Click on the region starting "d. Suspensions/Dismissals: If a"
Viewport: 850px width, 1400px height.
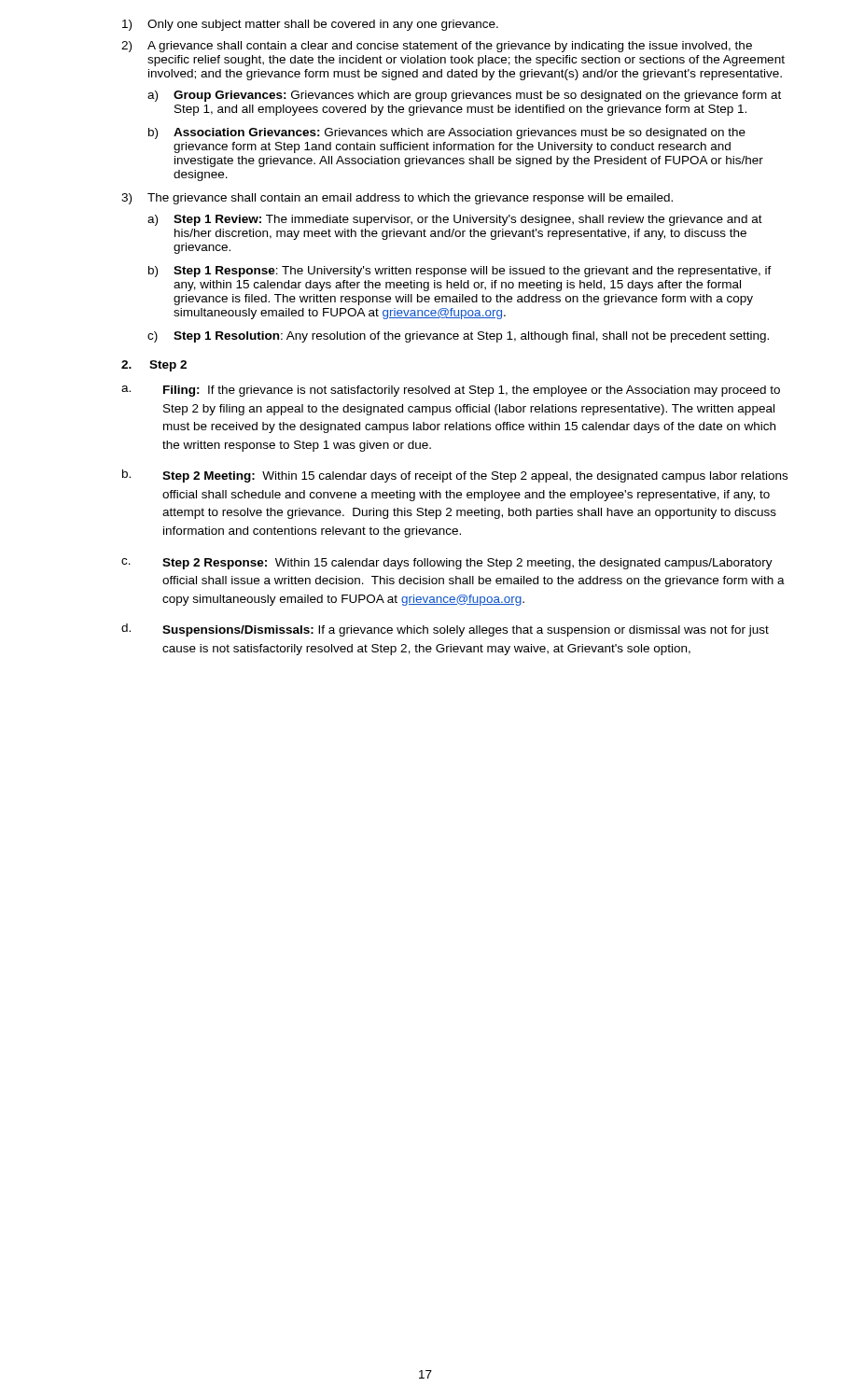click(458, 639)
